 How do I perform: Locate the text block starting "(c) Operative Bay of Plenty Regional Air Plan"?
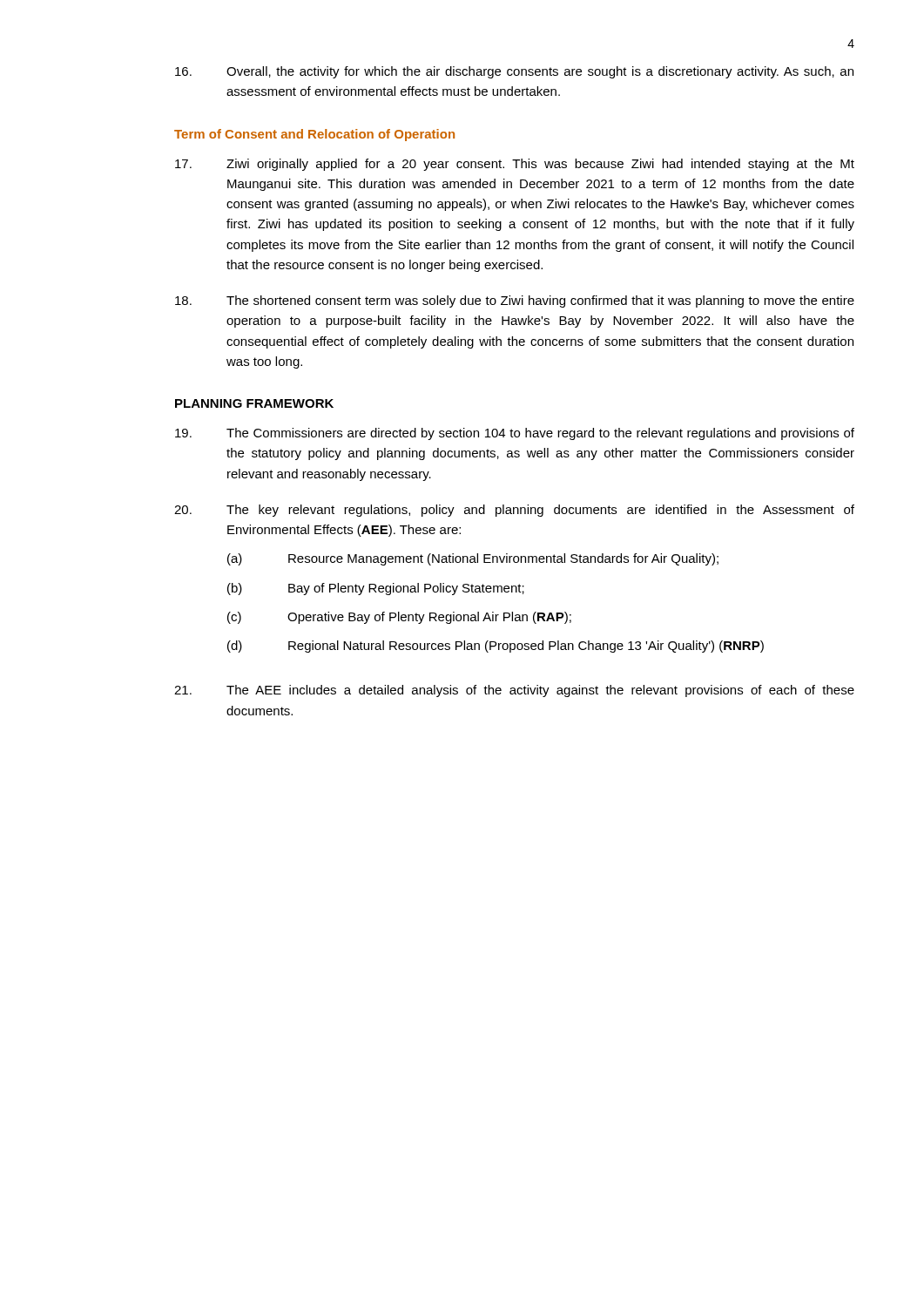tap(540, 616)
